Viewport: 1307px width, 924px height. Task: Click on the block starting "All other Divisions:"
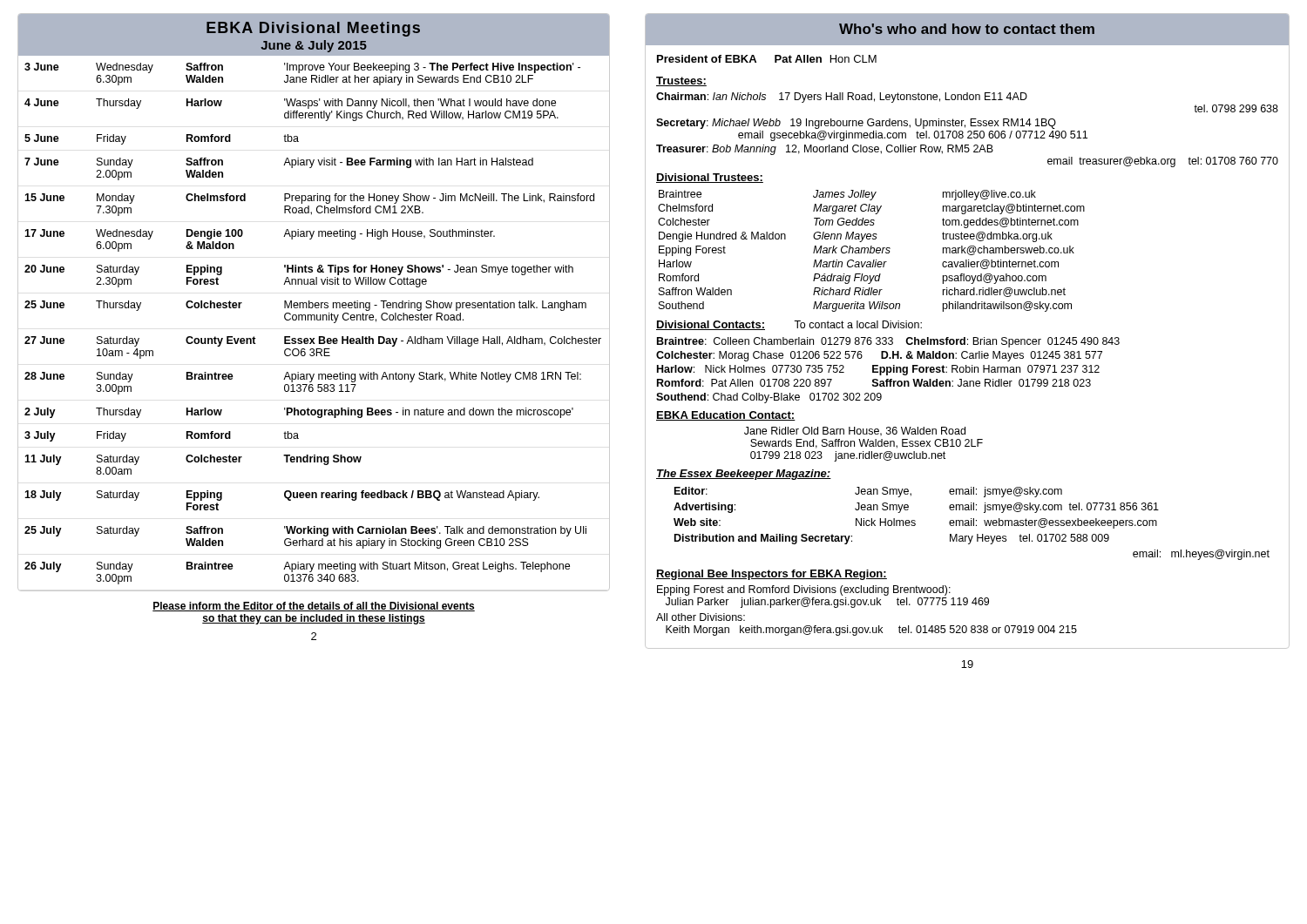[x=866, y=624]
